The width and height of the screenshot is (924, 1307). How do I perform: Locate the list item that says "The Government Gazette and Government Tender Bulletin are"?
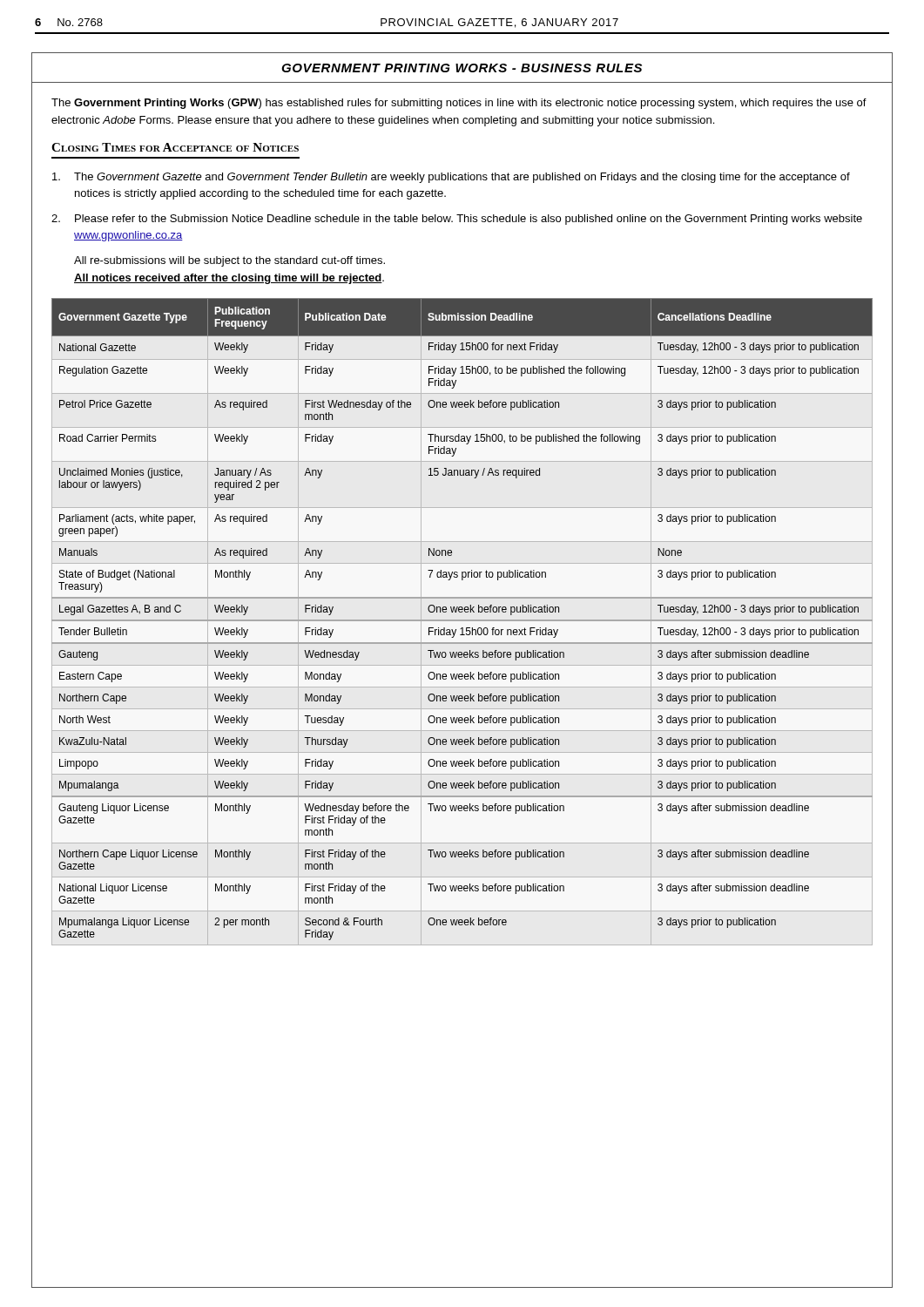click(462, 185)
